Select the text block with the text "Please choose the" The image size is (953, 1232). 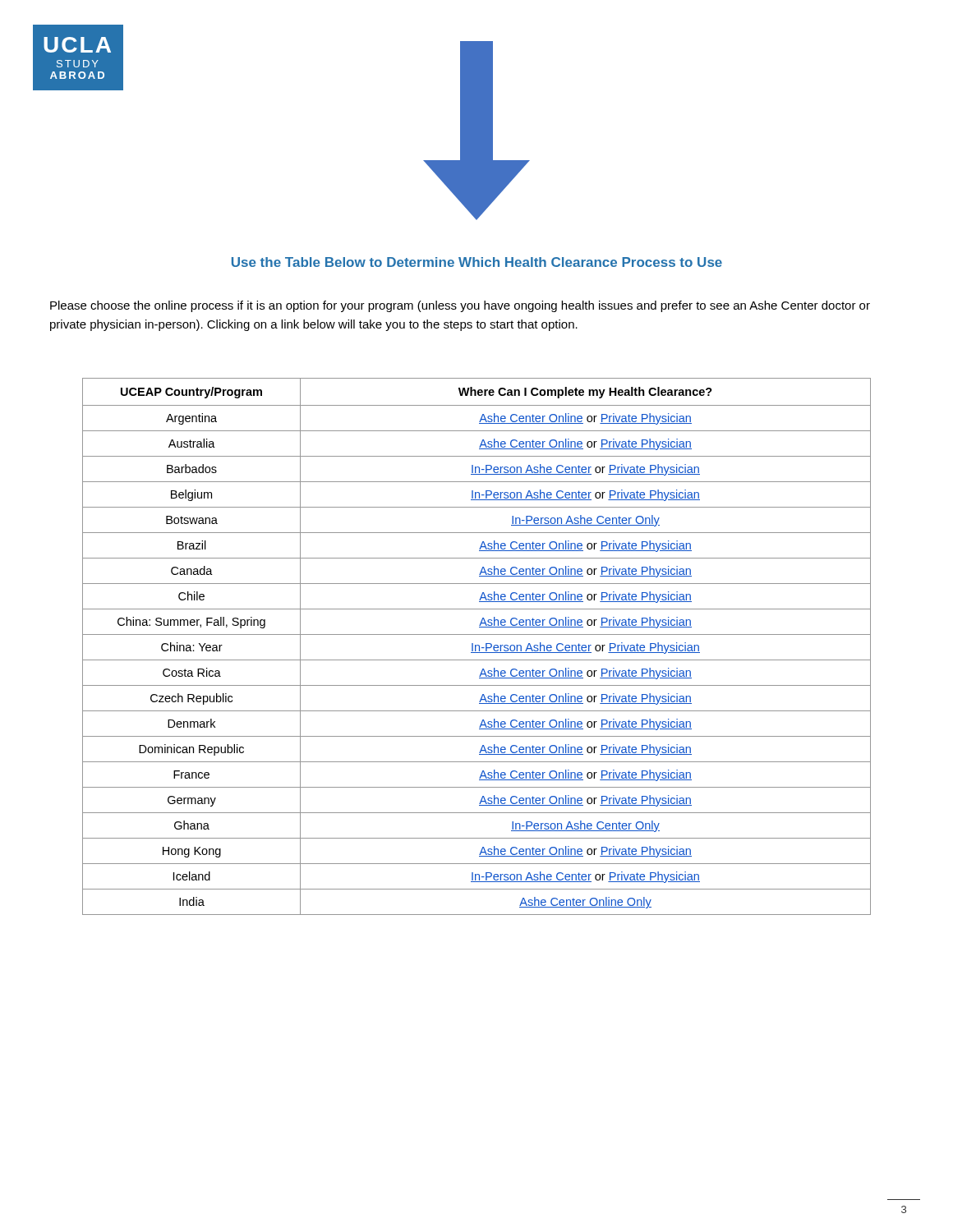460,315
